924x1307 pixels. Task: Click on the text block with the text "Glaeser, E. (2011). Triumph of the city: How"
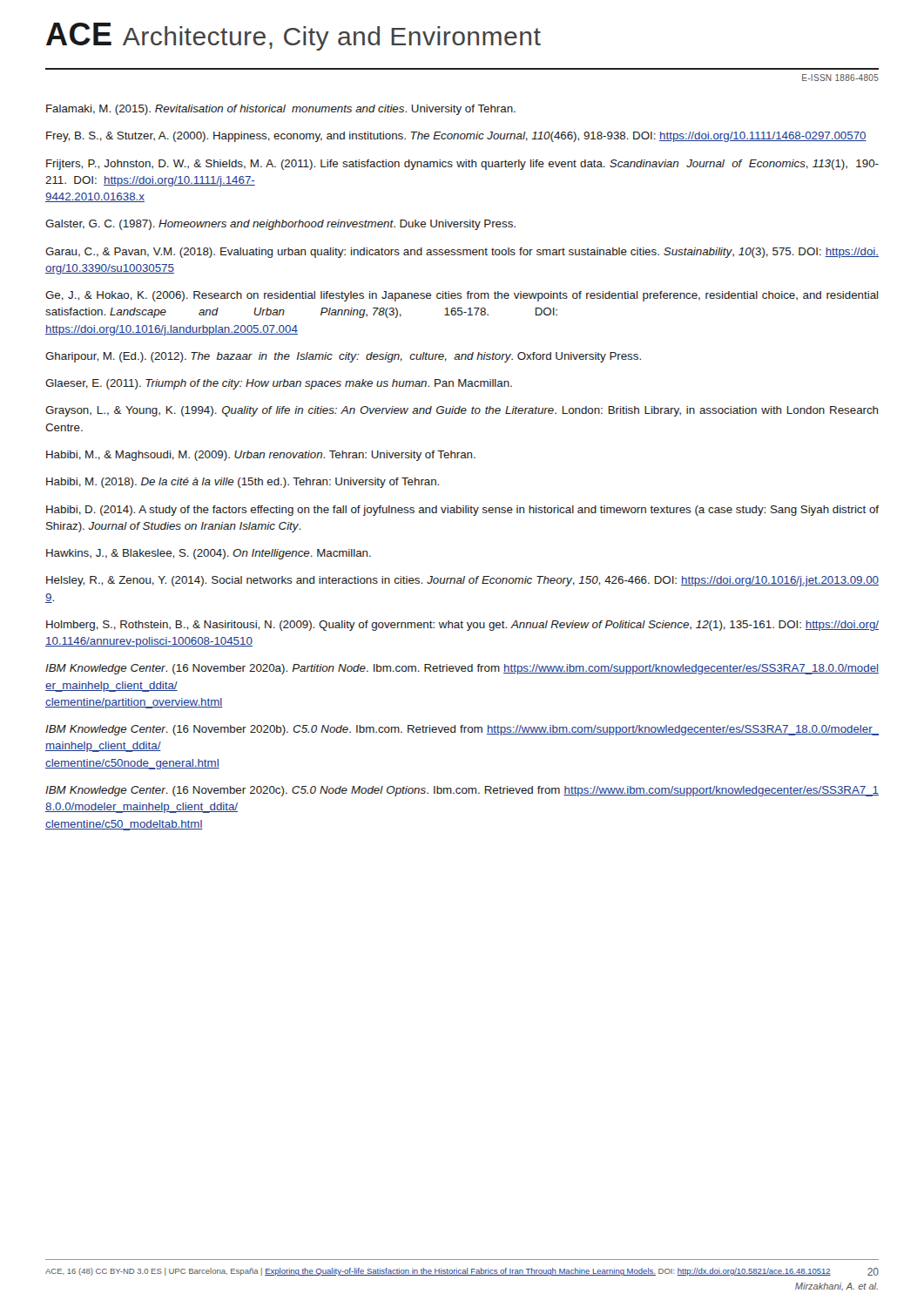click(x=279, y=383)
